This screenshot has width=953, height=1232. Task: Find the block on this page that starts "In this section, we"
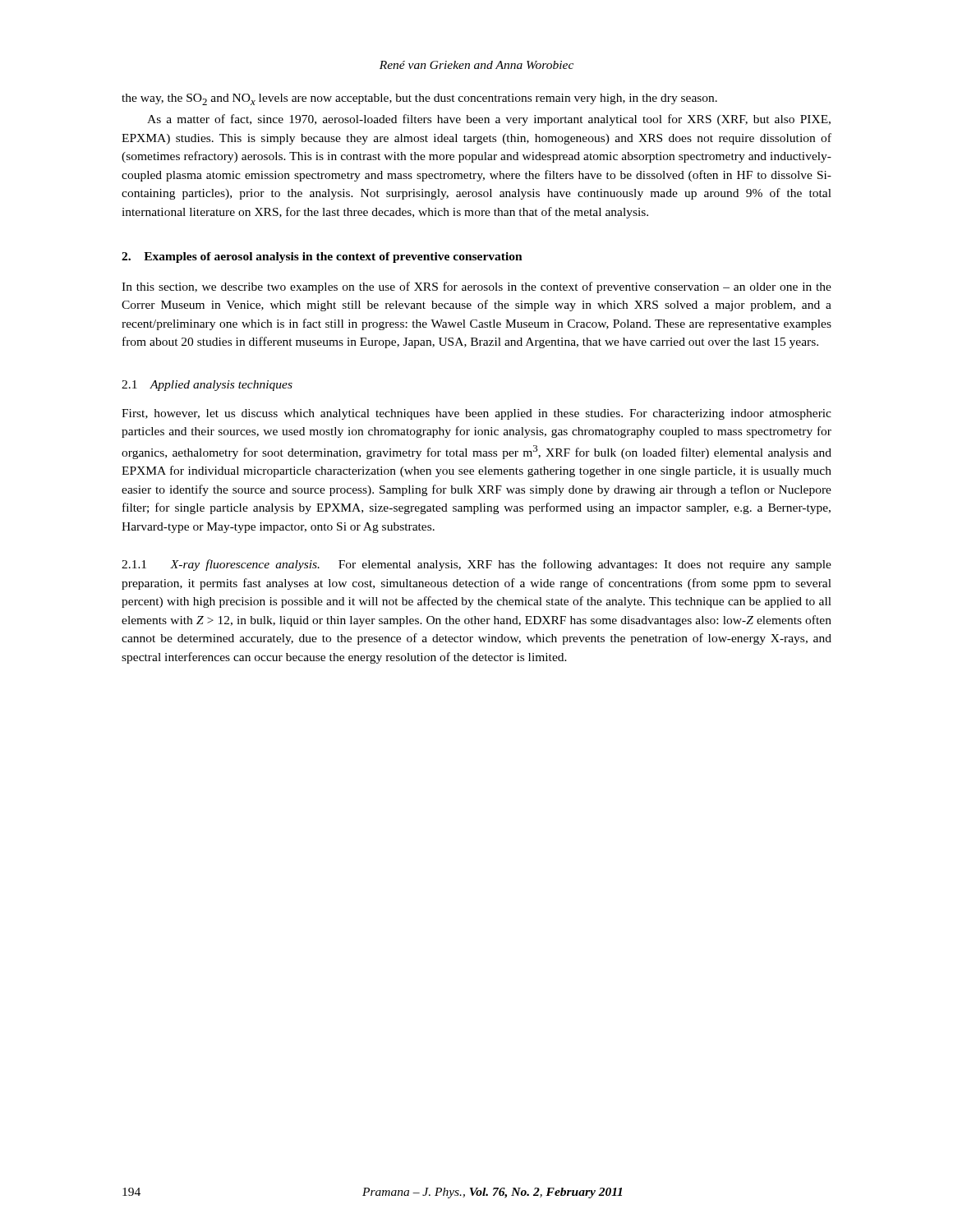tap(476, 314)
